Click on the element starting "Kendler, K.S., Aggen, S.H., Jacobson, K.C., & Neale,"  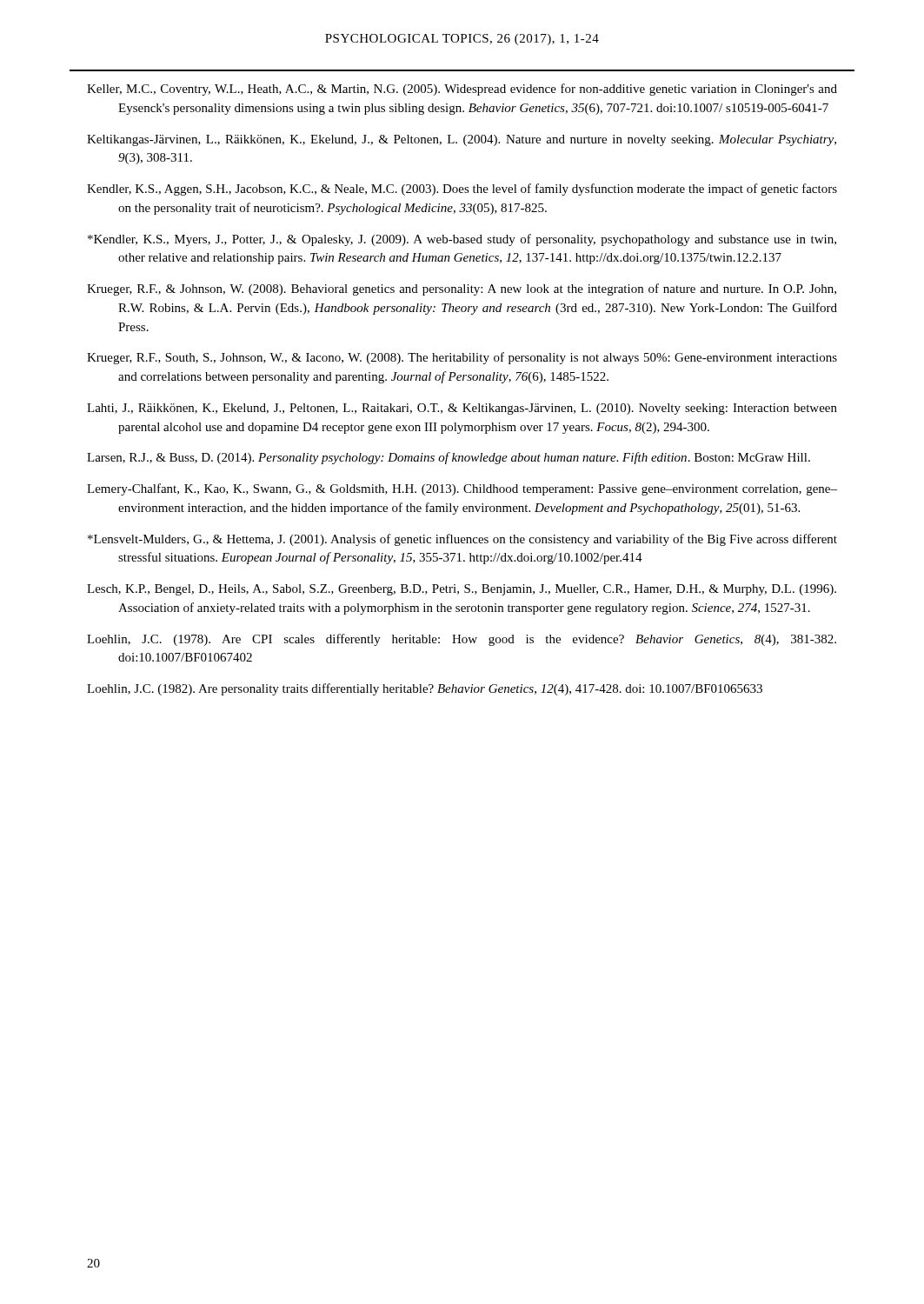(462, 198)
